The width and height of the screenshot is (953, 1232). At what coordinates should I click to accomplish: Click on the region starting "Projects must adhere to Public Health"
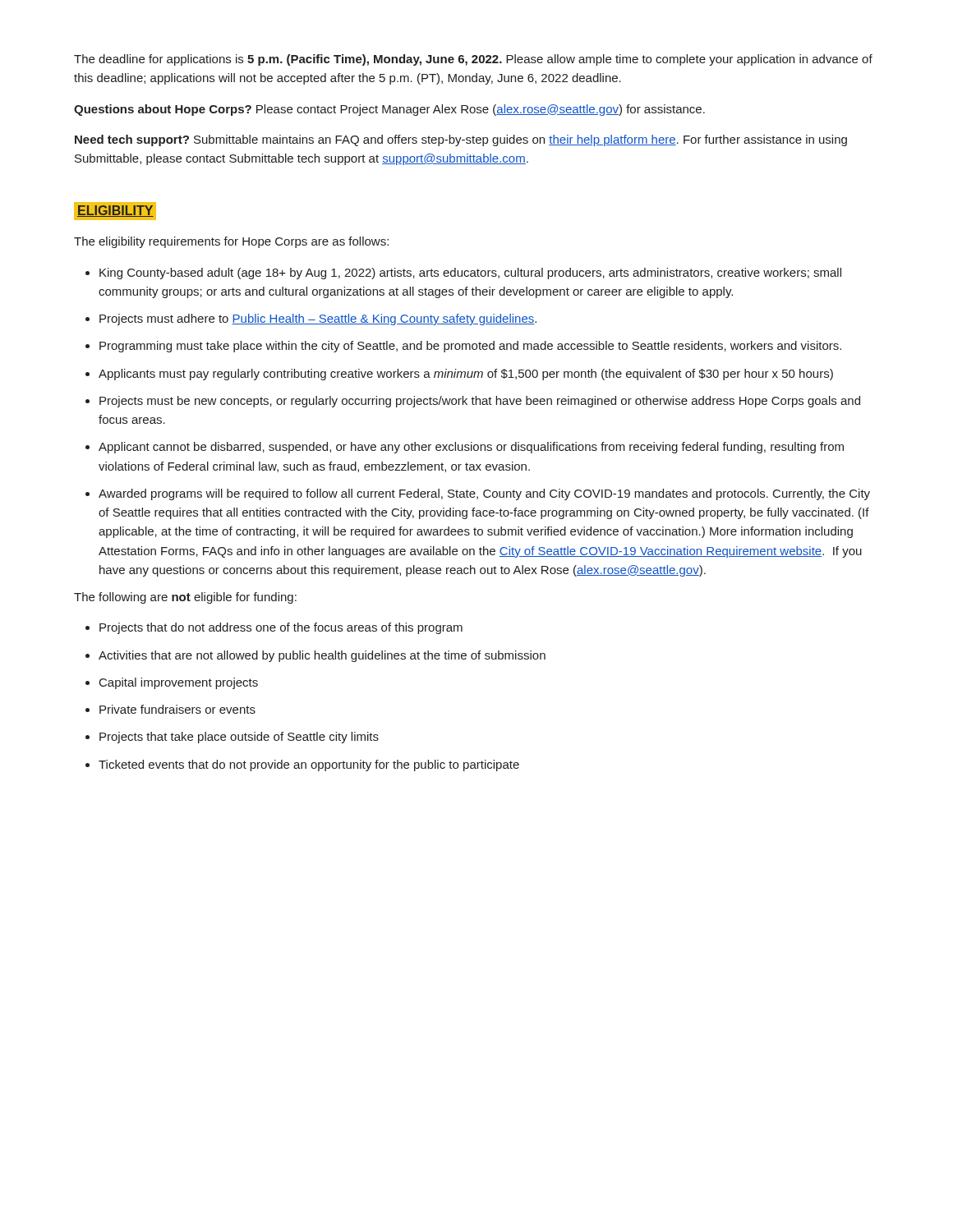489,318
